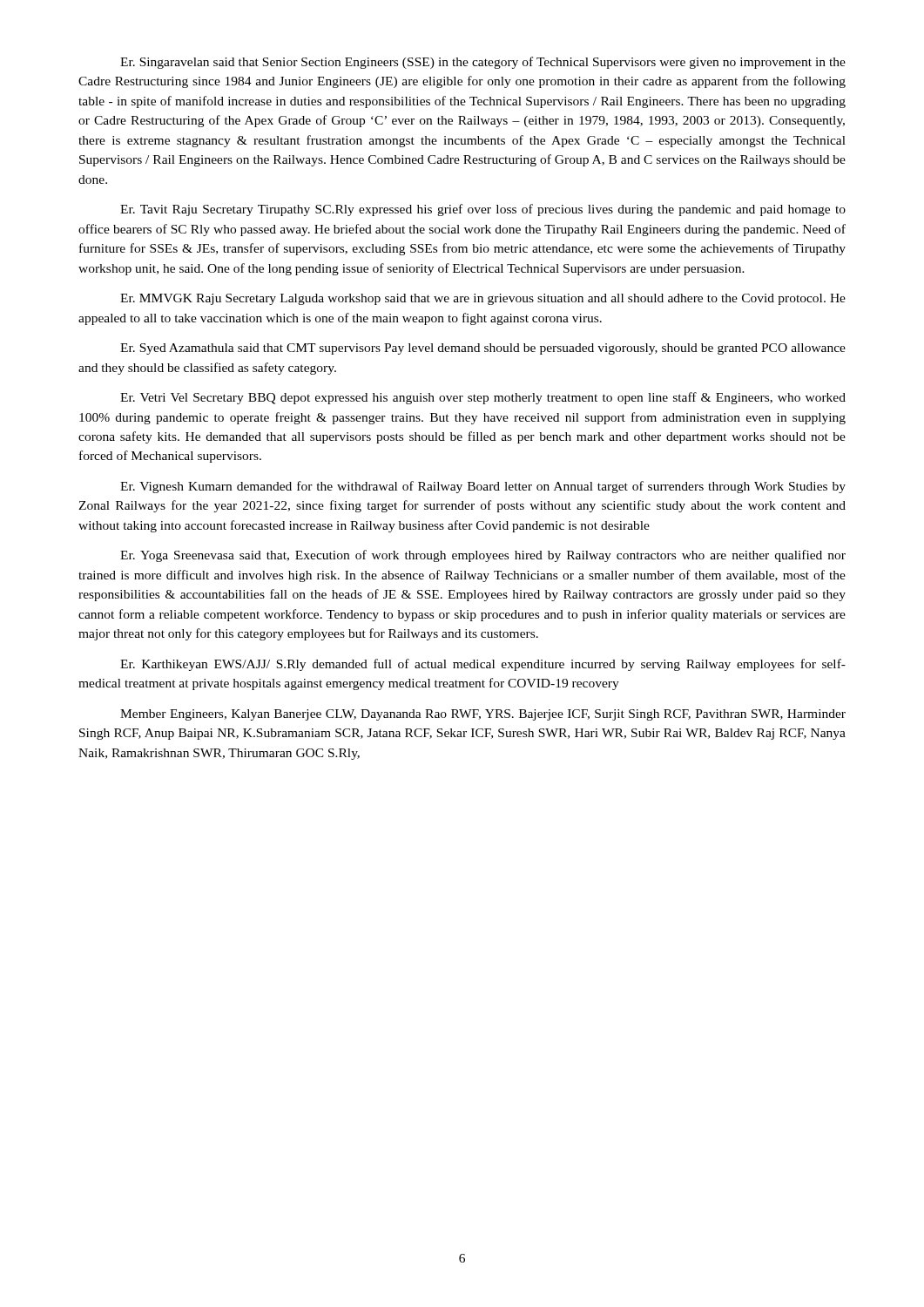Where is the passage that starts "Er. Karthikeyan EWS/AJJ/ S.Rly demanded full"?
This screenshot has height=1307, width=924.
tap(462, 674)
